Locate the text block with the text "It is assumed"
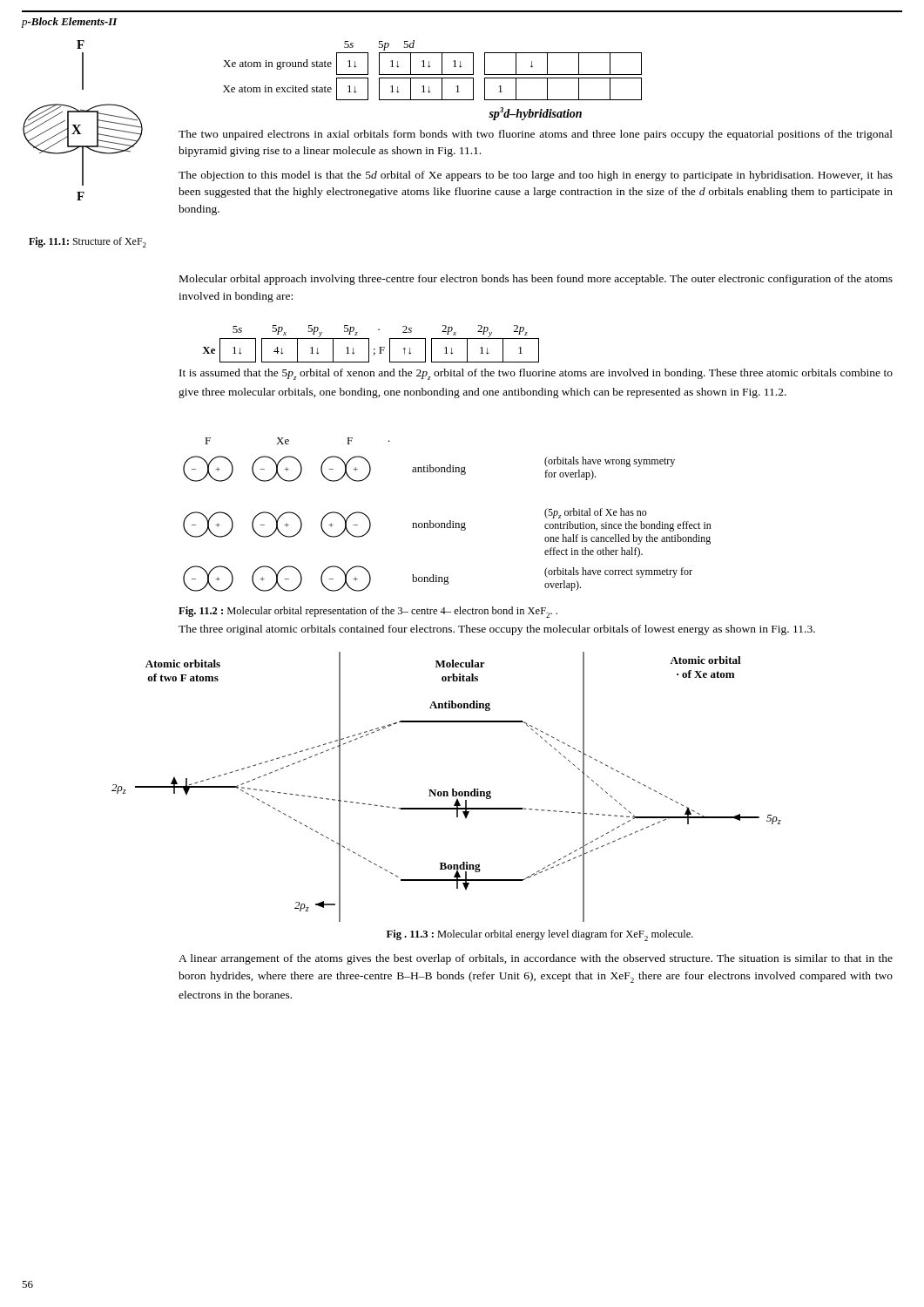 click(536, 382)
